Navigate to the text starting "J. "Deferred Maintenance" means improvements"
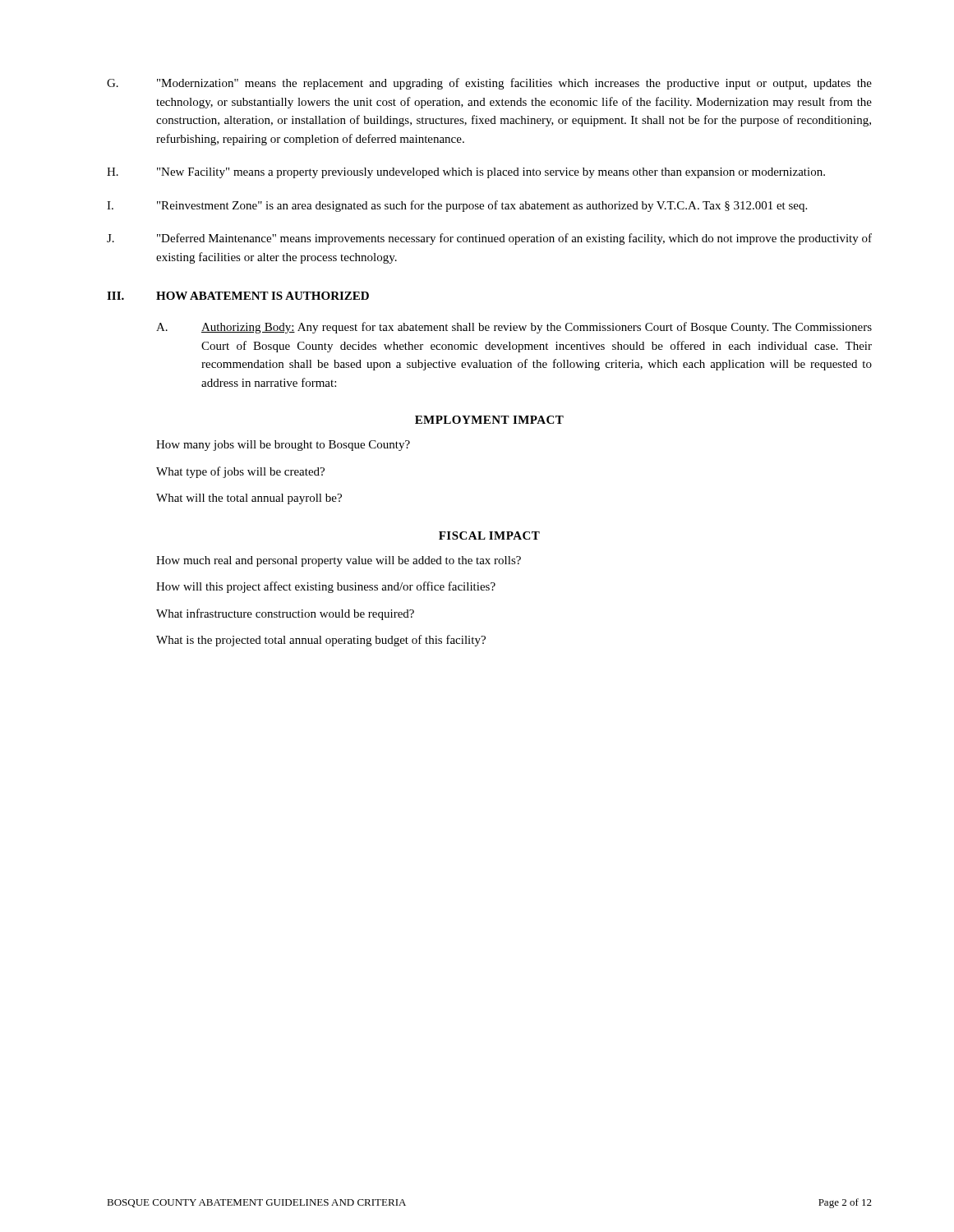Screen dimensions: 1232x954 (x=489, y=248)
